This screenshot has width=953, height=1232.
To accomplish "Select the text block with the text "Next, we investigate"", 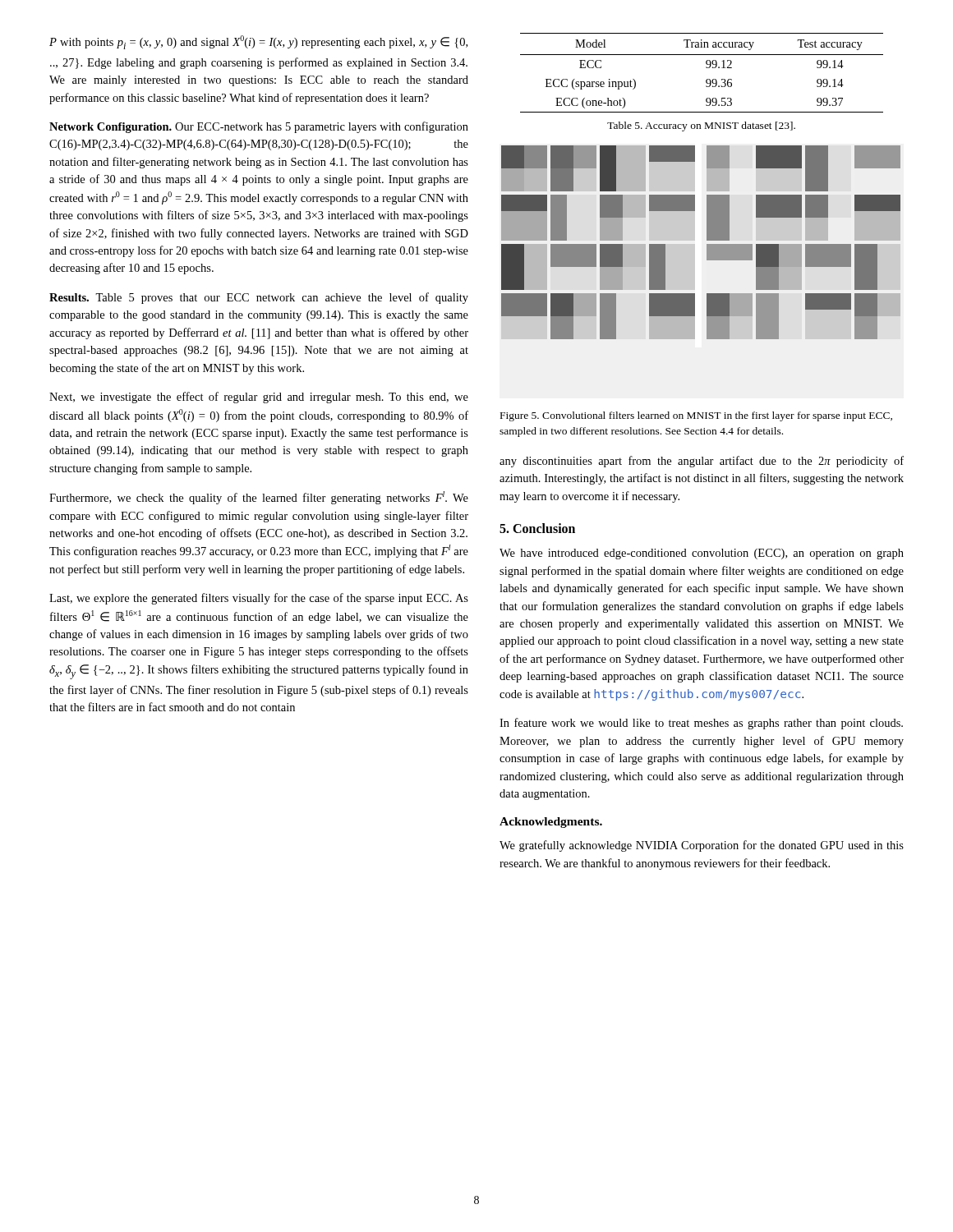I will (259, 432).
